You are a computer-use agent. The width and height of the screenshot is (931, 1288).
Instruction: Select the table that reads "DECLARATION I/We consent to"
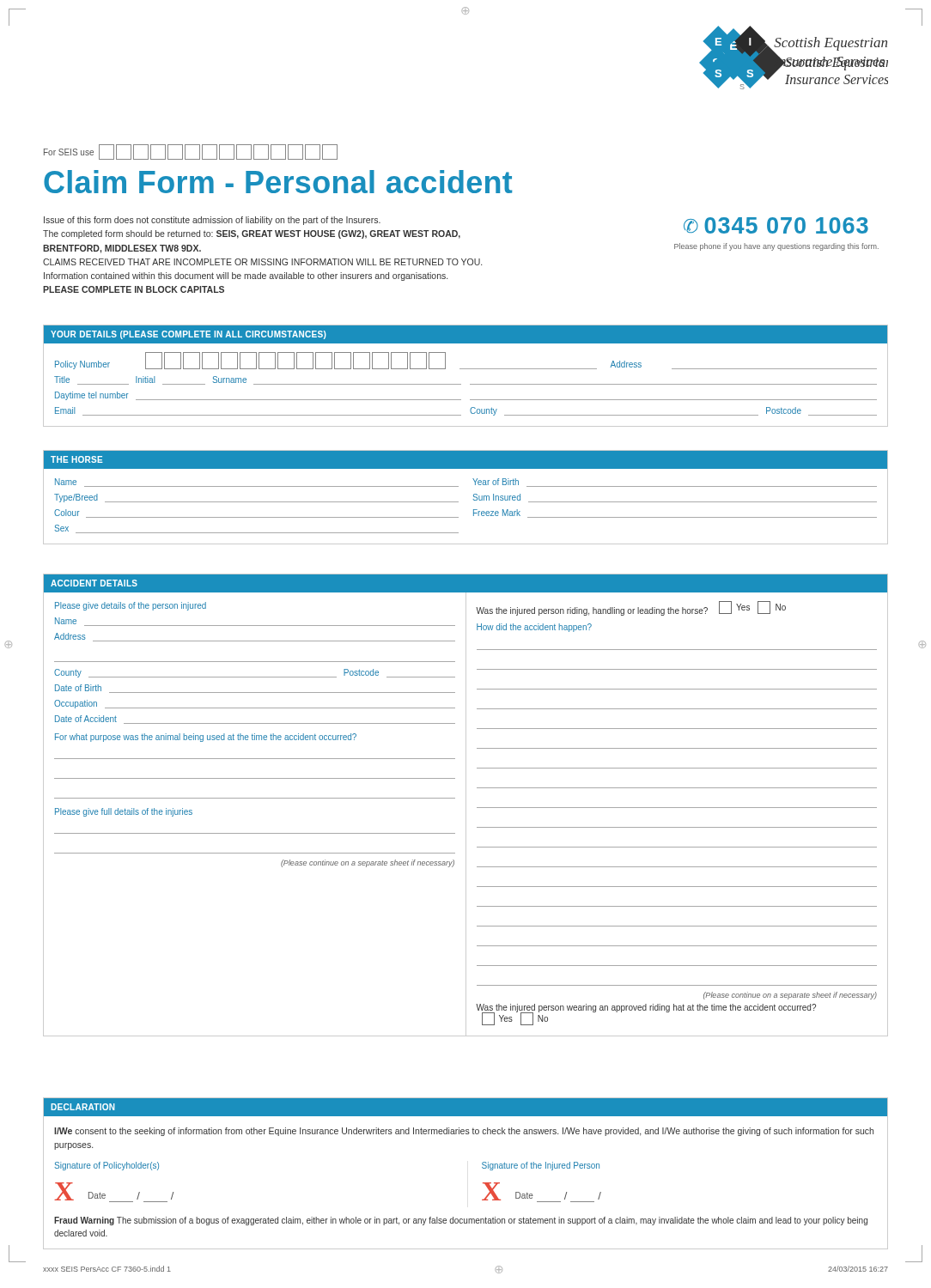pyautogui.click(x=466, y=1173)
